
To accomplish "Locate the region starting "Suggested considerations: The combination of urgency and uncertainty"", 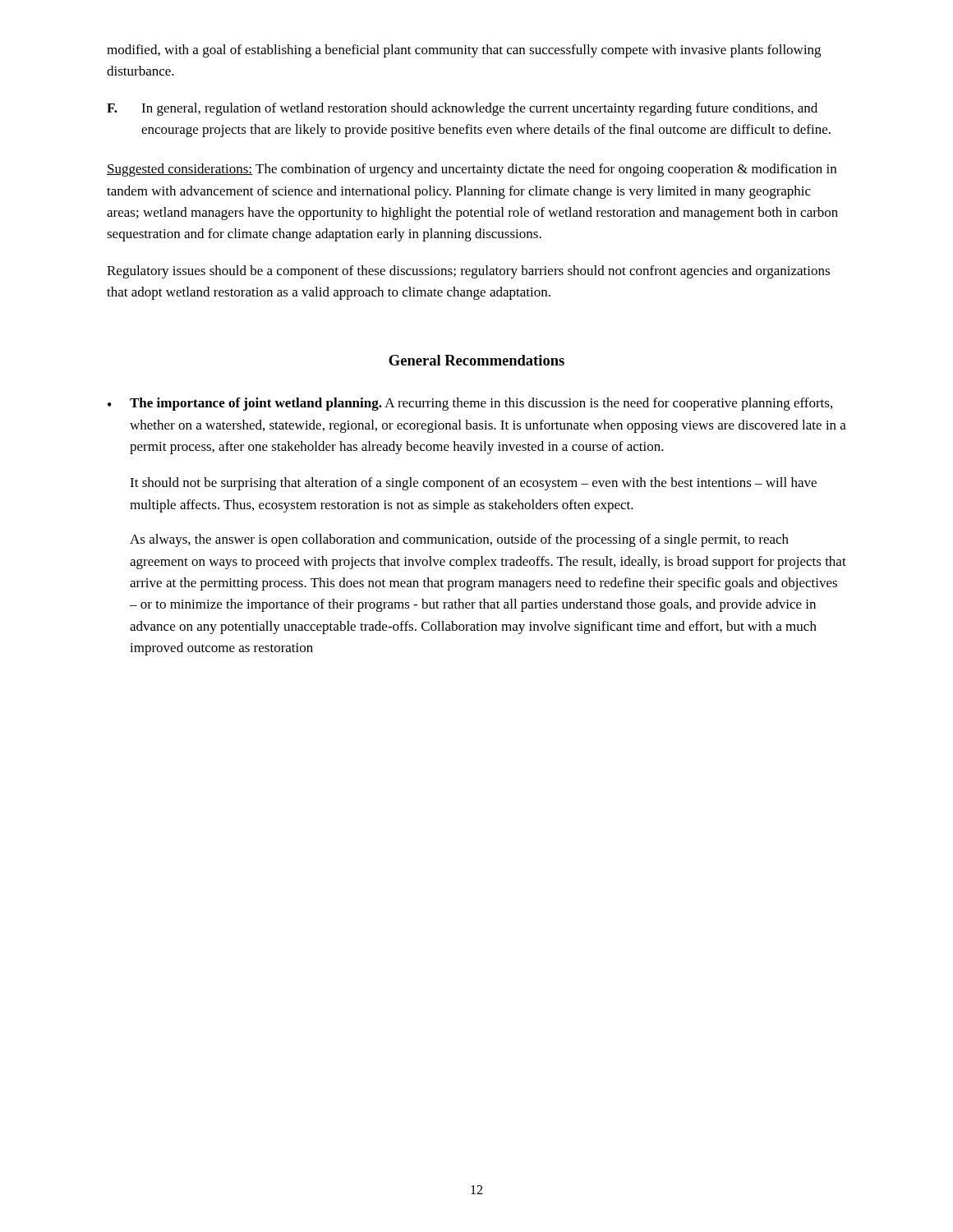I will pyautogui.click(x=473, y=202).
